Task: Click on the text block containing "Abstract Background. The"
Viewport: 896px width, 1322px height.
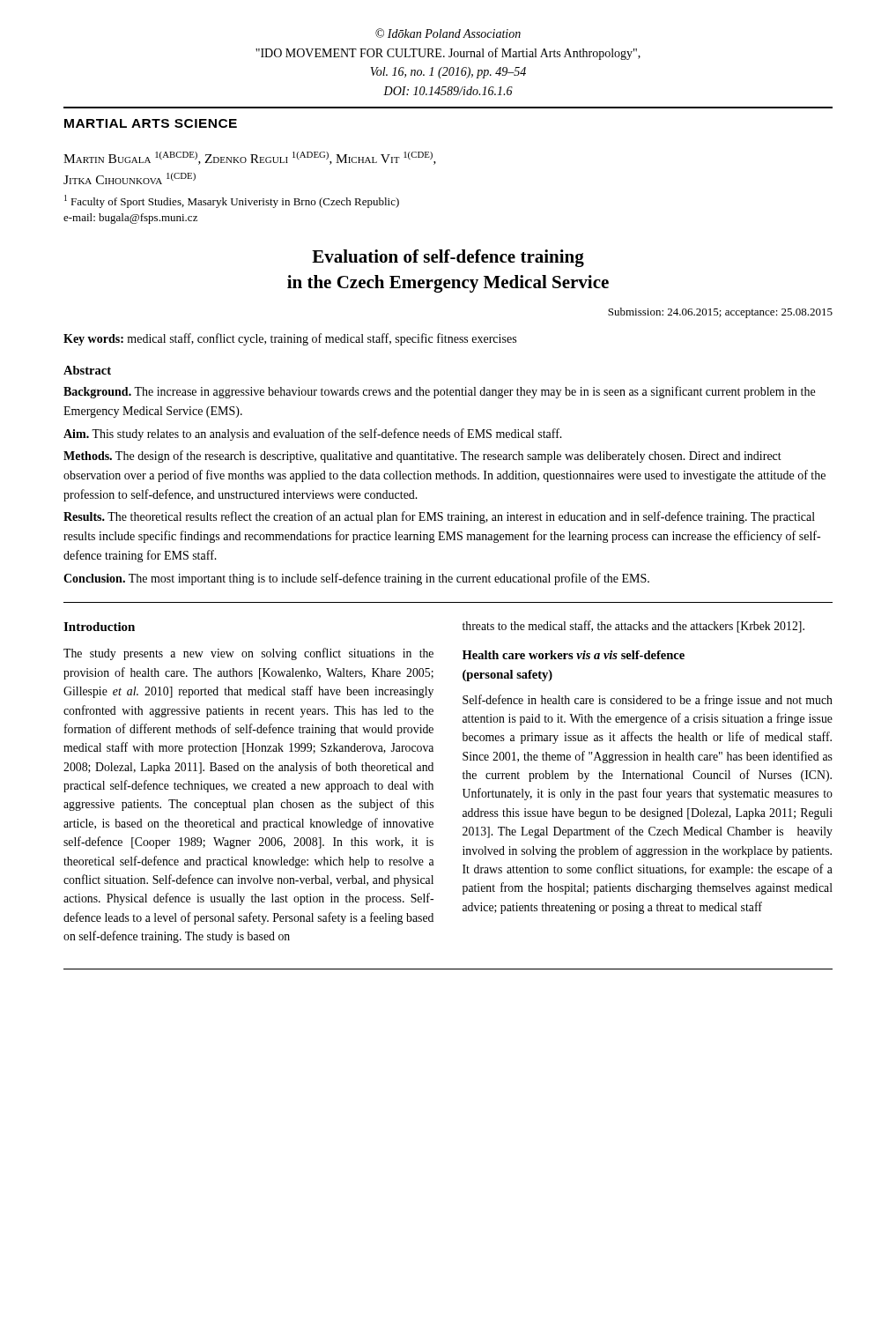Action: (448, 474)
